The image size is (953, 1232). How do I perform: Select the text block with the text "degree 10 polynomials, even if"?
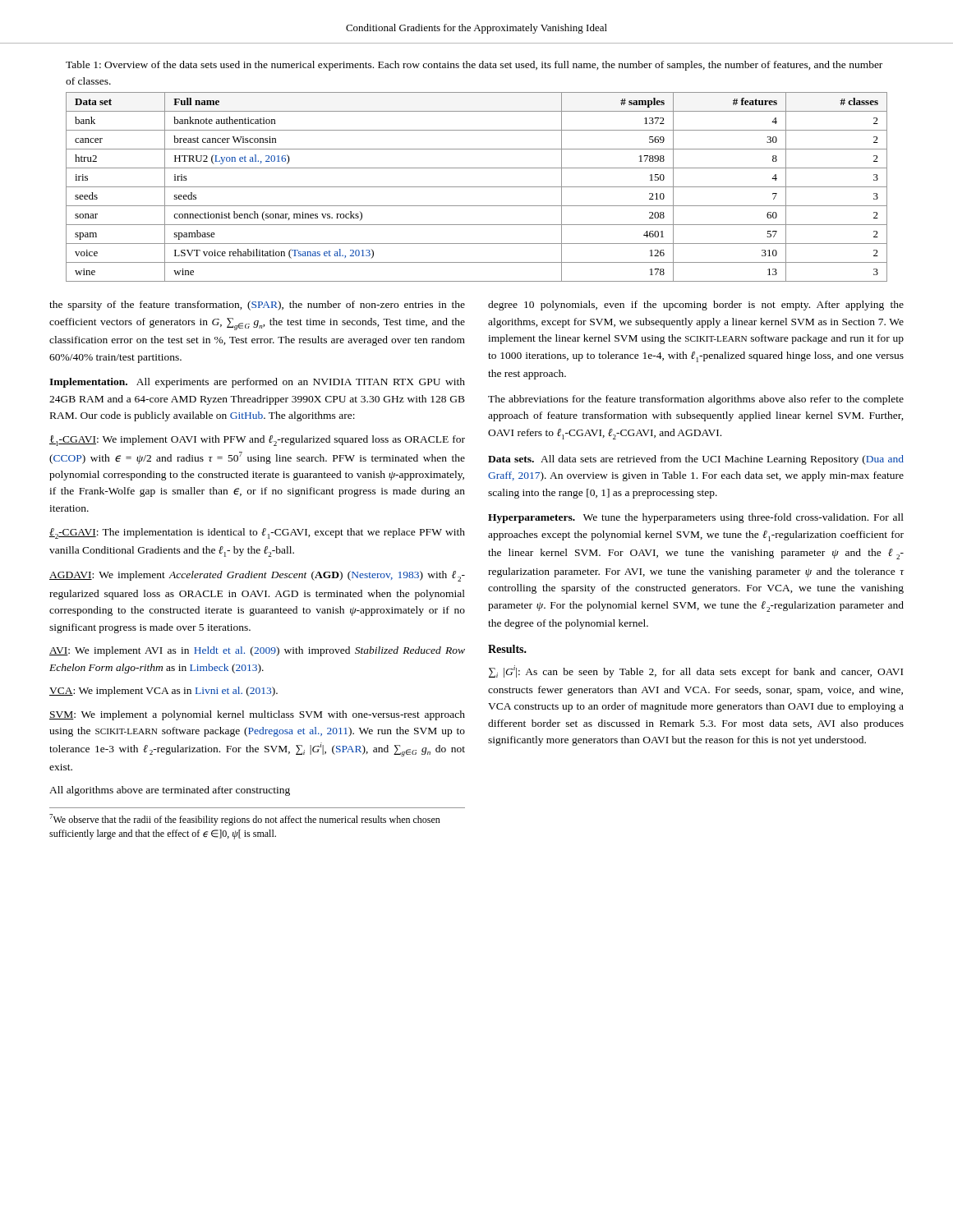coord(696,339)
